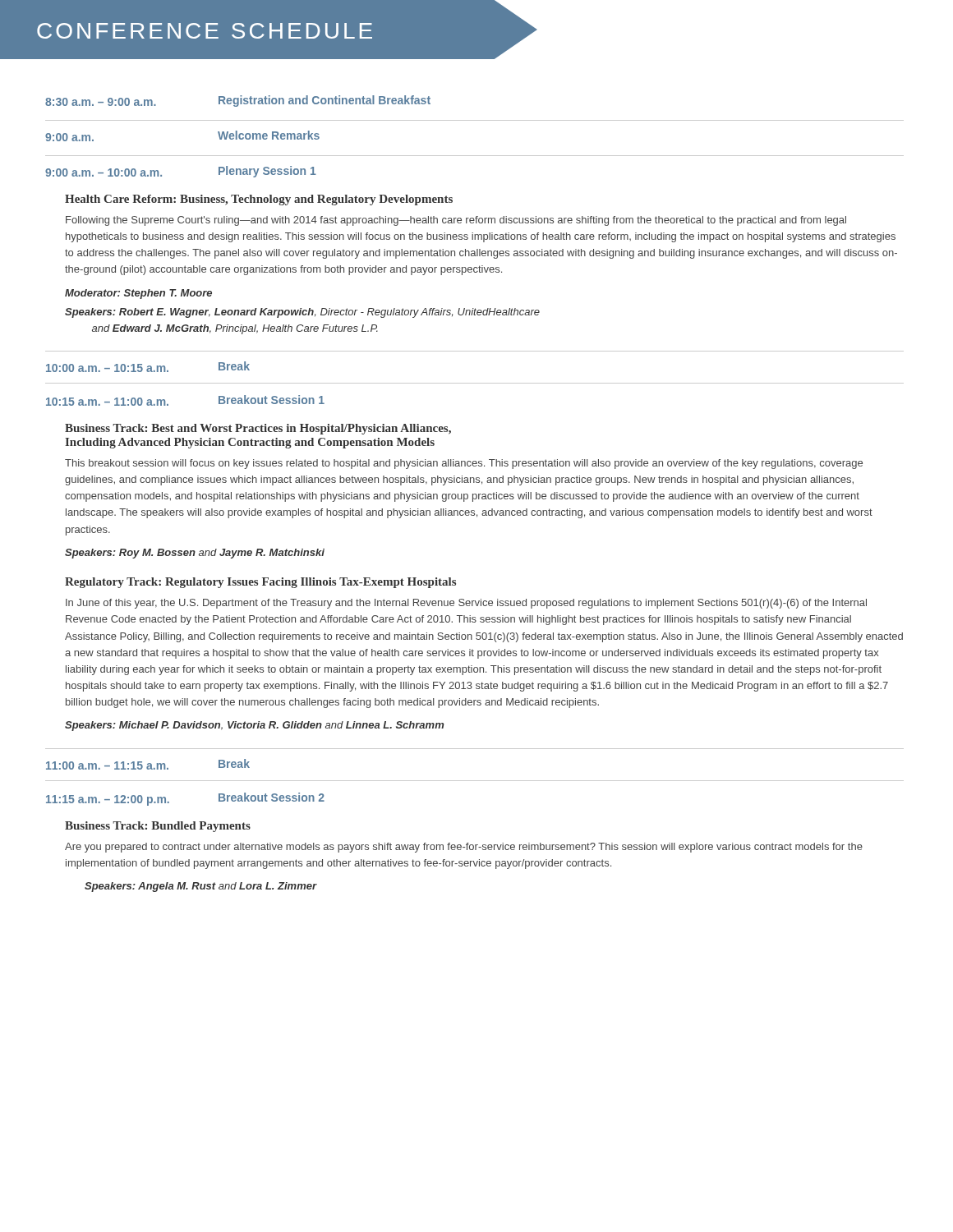Select the section header that reads "9:00 a.m. Welcome"
The height and width of the screenshot is (1232, 953).
[x=66, y=136]
